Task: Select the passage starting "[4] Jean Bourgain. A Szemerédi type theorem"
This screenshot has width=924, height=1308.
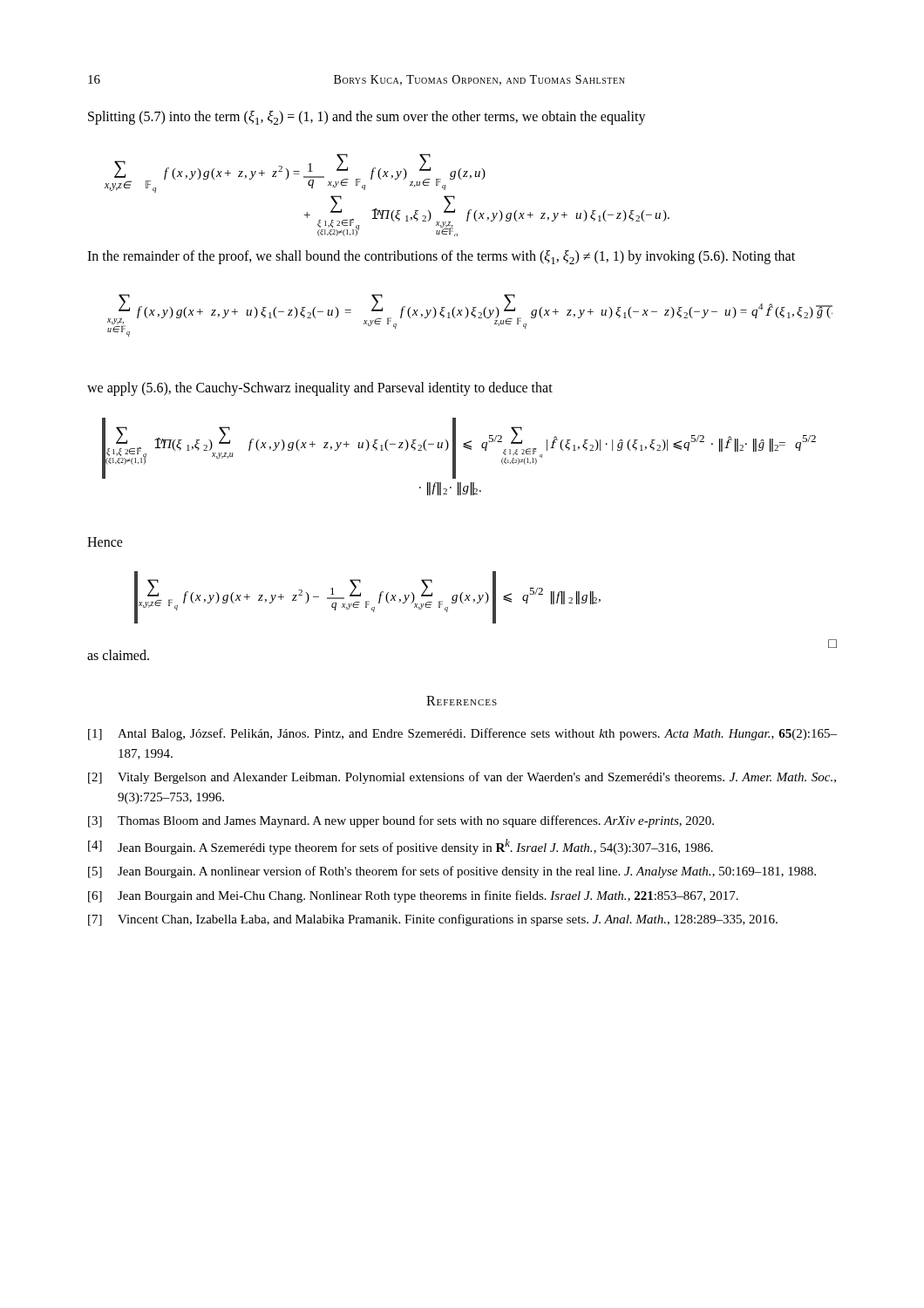Action: pos(462,846)
